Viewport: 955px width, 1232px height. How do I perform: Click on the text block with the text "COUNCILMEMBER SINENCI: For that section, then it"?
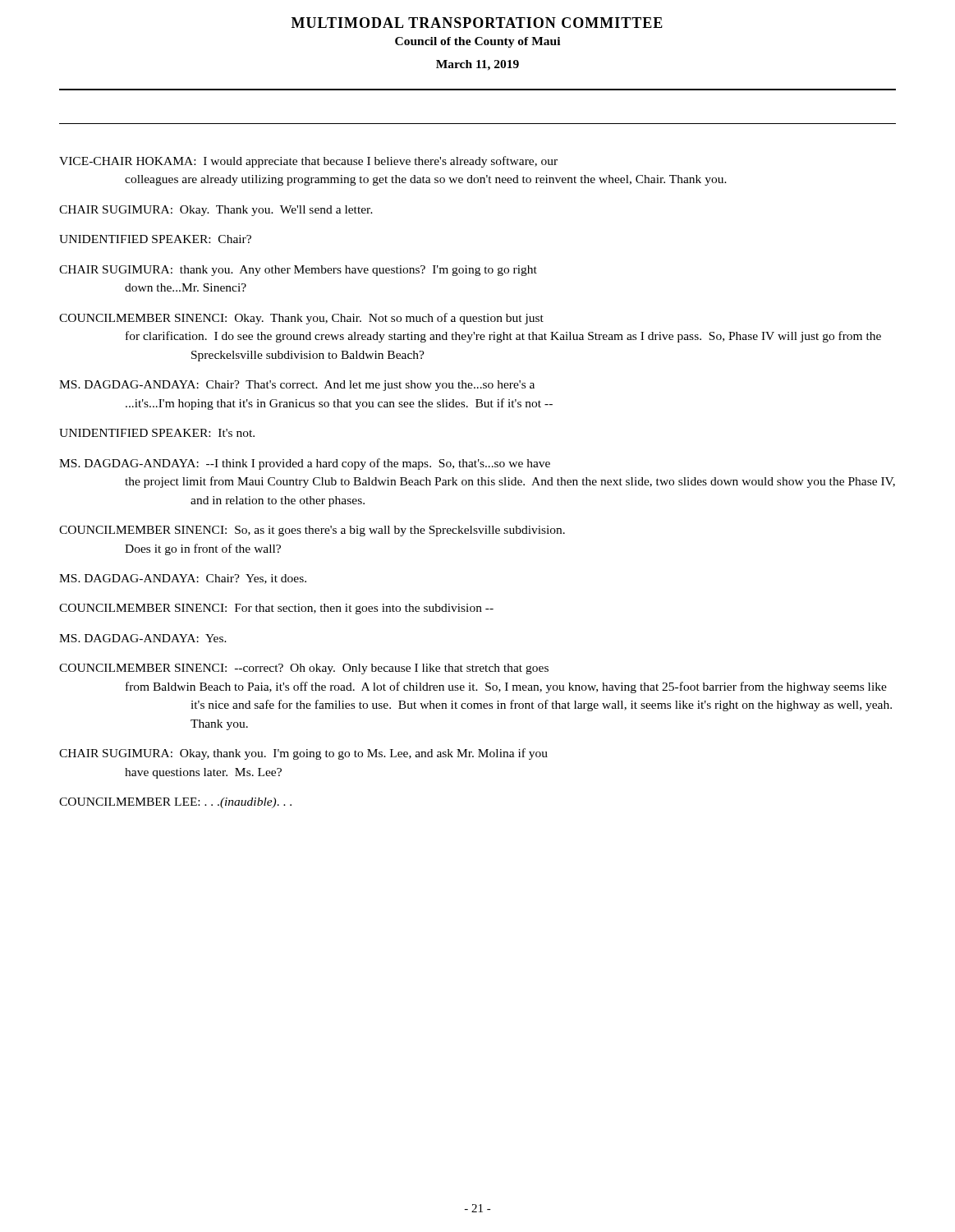pos(276,608)
